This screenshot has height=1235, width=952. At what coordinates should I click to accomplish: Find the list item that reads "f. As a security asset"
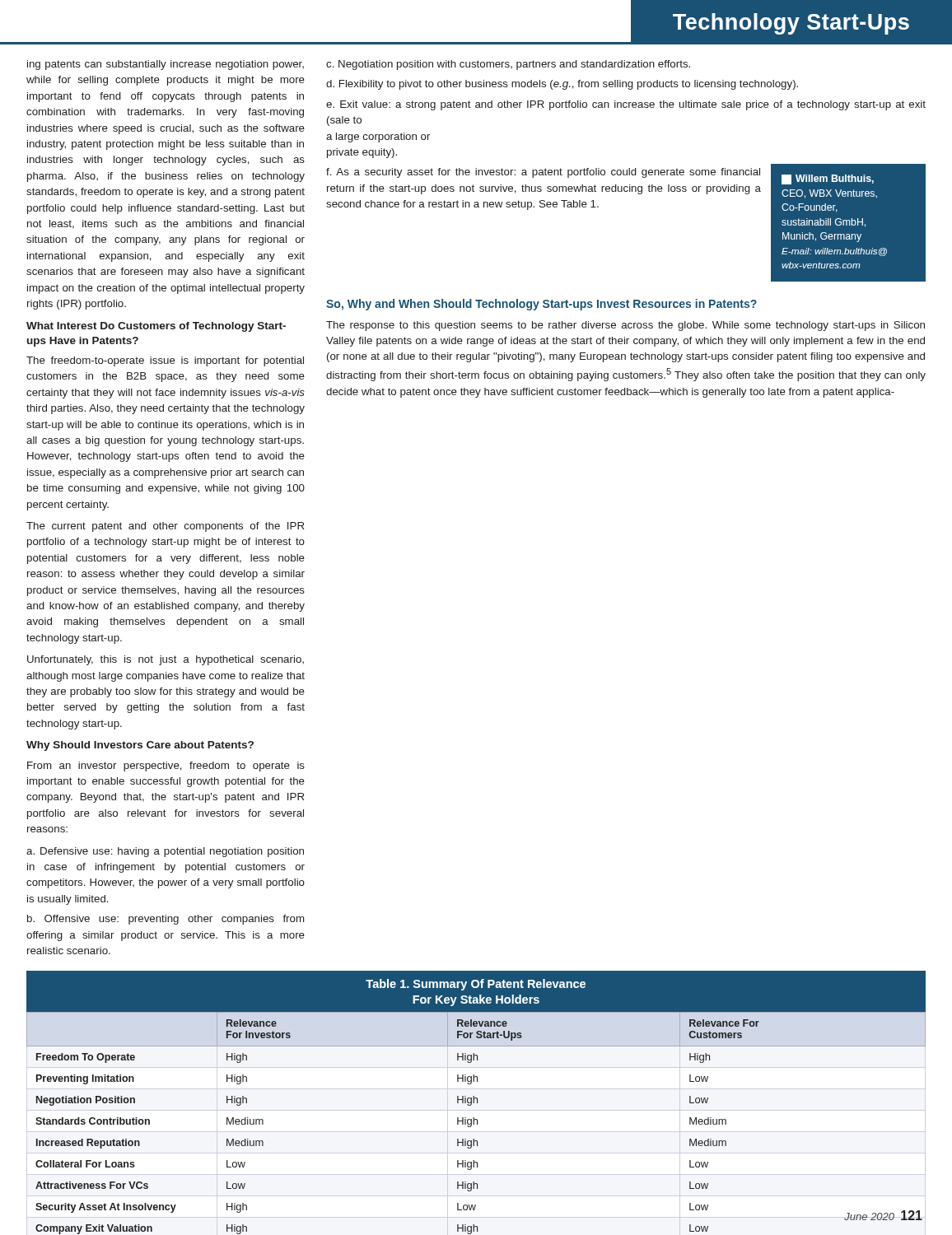click(x=544, y=188)
